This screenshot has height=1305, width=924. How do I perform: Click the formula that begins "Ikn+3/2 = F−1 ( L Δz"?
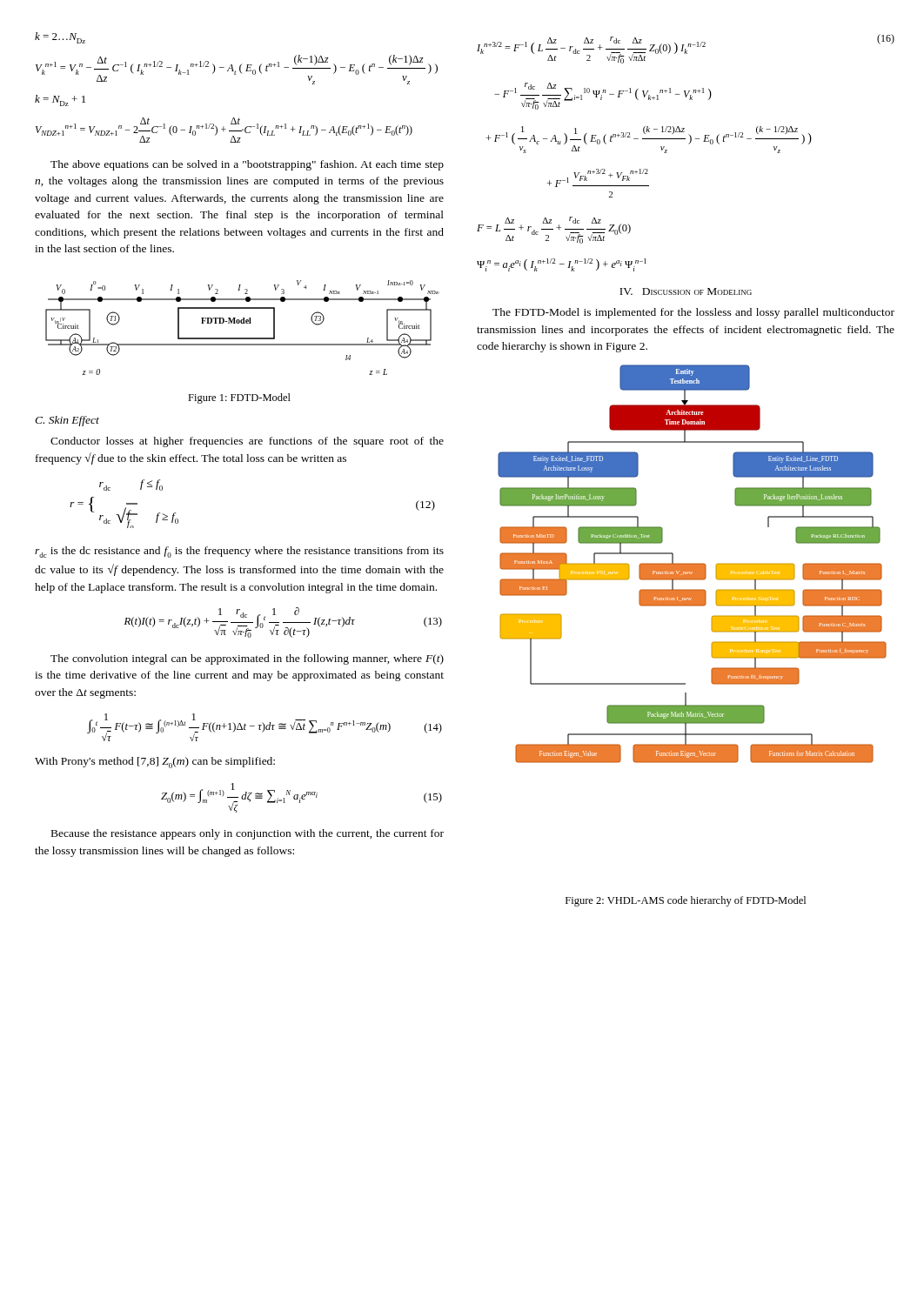point(686,49)
